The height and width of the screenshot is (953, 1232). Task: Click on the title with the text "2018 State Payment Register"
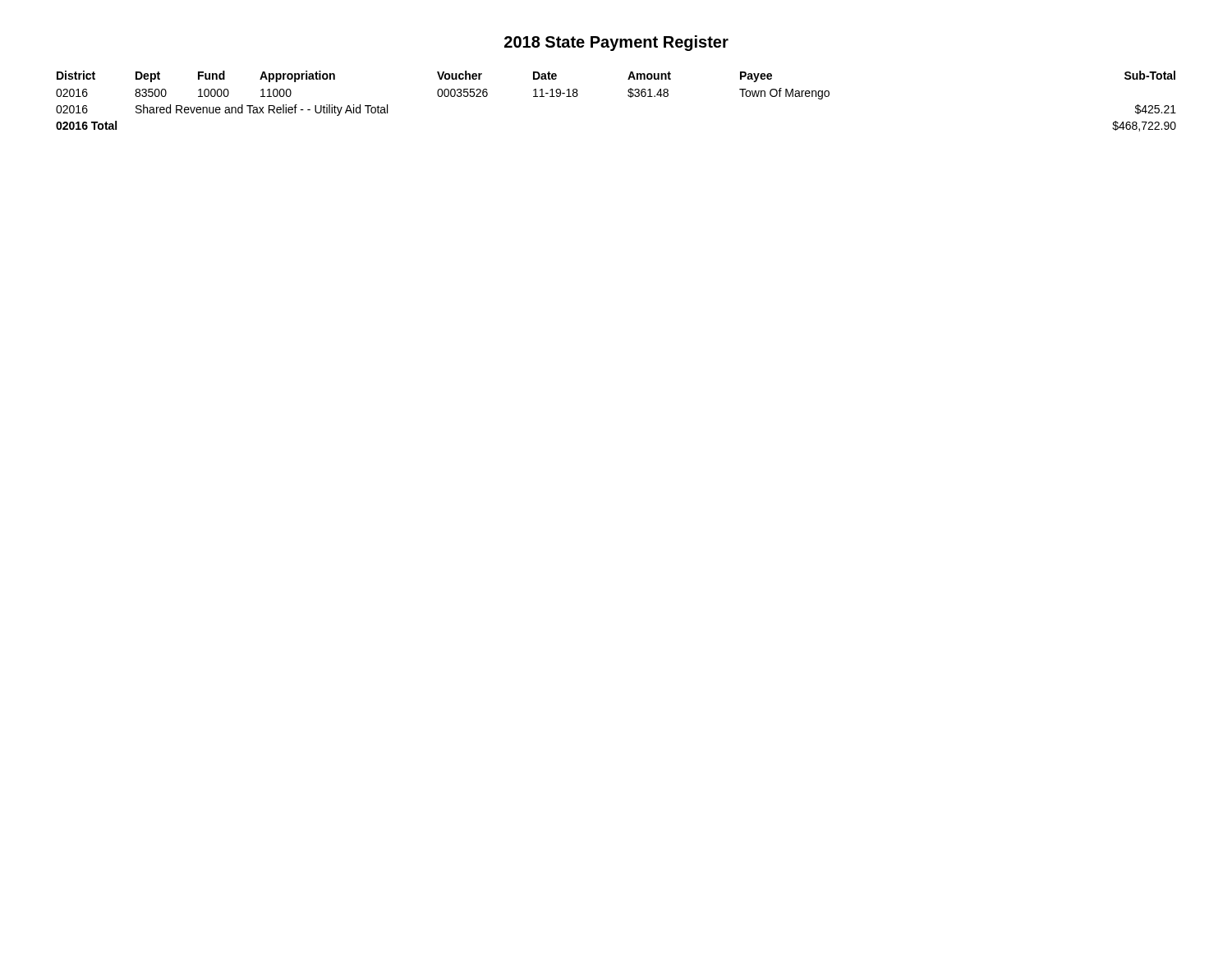click(x=616, y=42)
